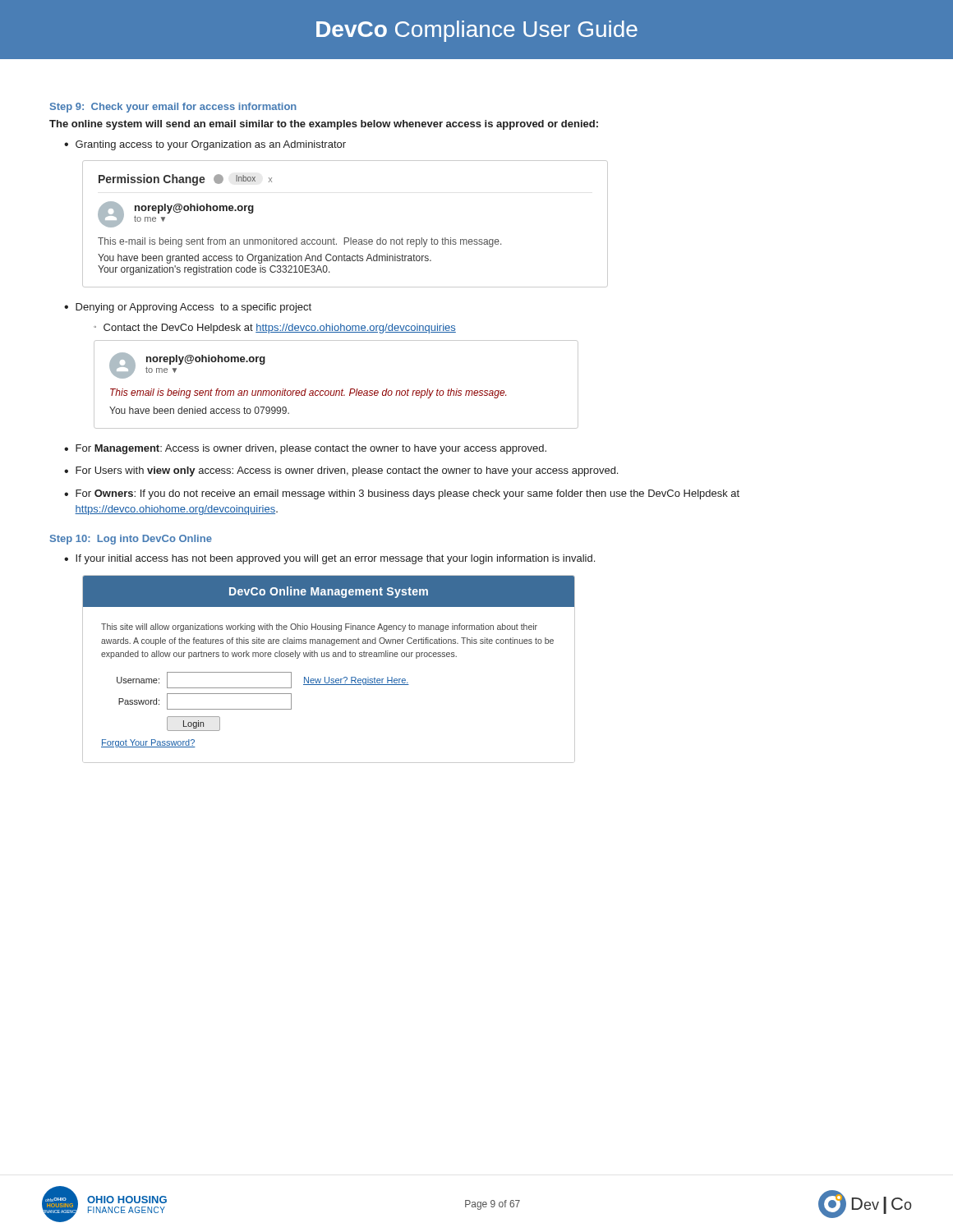Point to the block starting "• Denying or Approving Access"

pos(188,307)
